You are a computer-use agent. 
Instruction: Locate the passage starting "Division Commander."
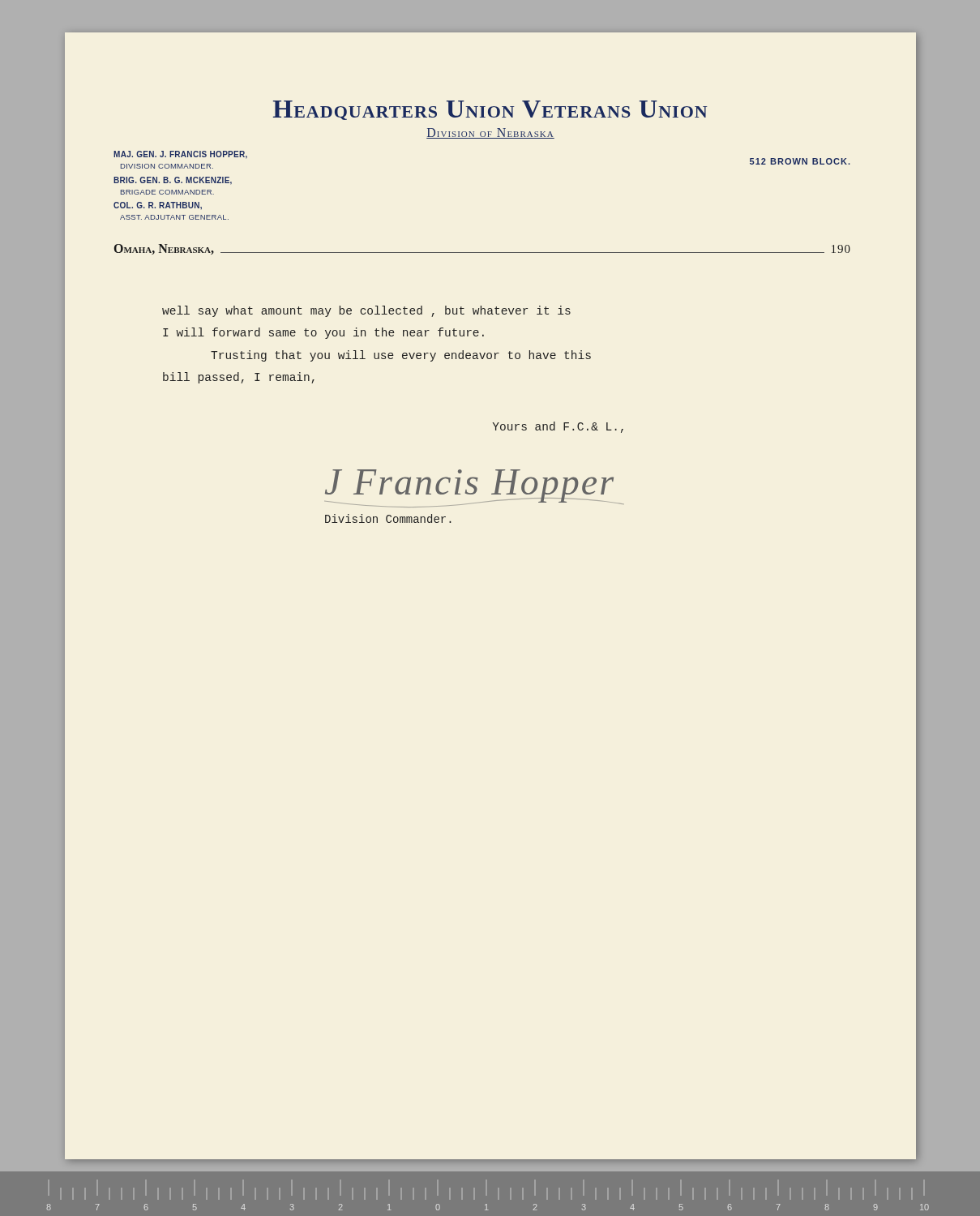coord(389,519)
